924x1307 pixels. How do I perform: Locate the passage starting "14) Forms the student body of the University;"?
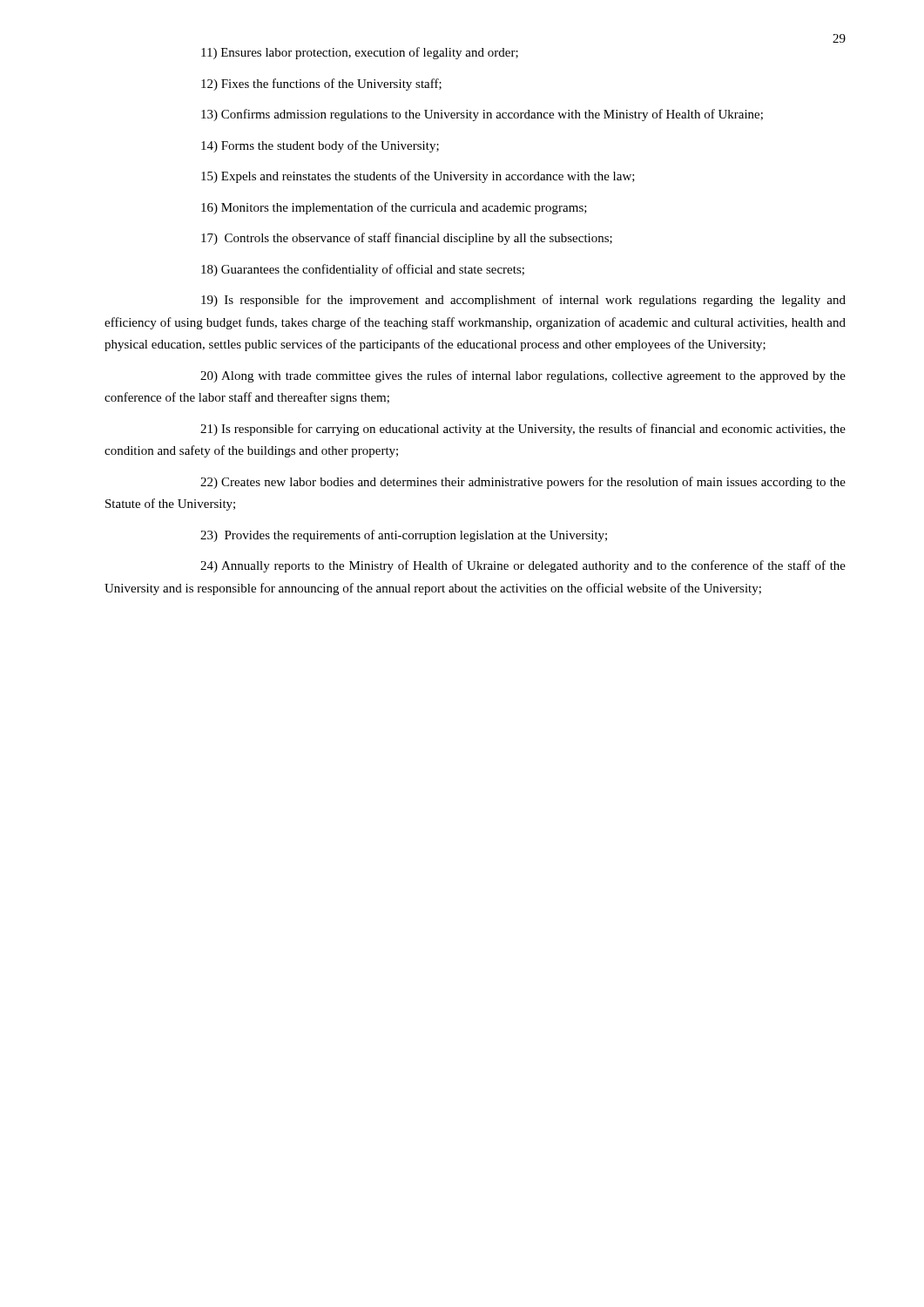click(320, 145)
